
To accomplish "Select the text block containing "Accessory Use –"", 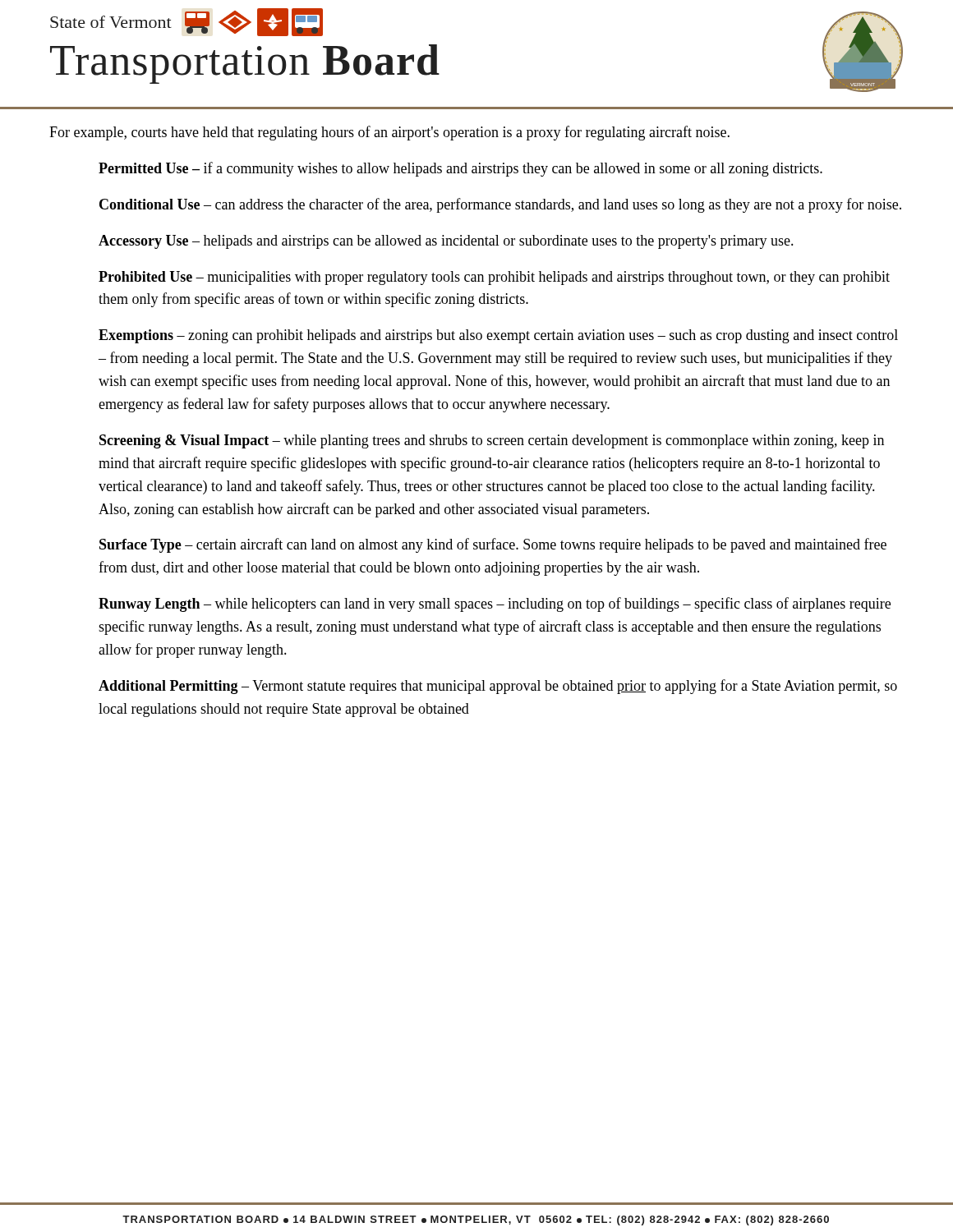I will click(x=446, y=240).
